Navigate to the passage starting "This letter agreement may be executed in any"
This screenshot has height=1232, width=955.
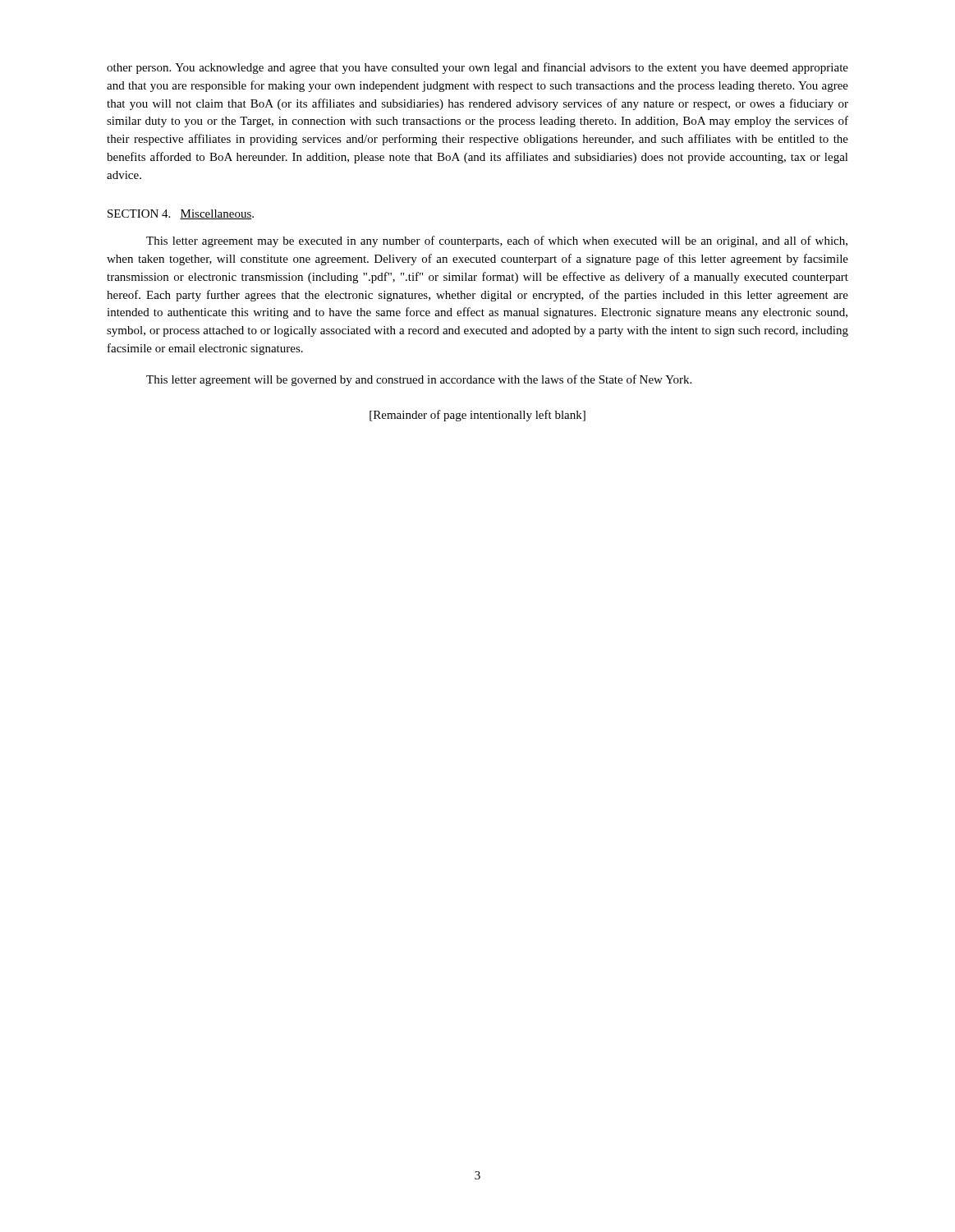point(478,294)
